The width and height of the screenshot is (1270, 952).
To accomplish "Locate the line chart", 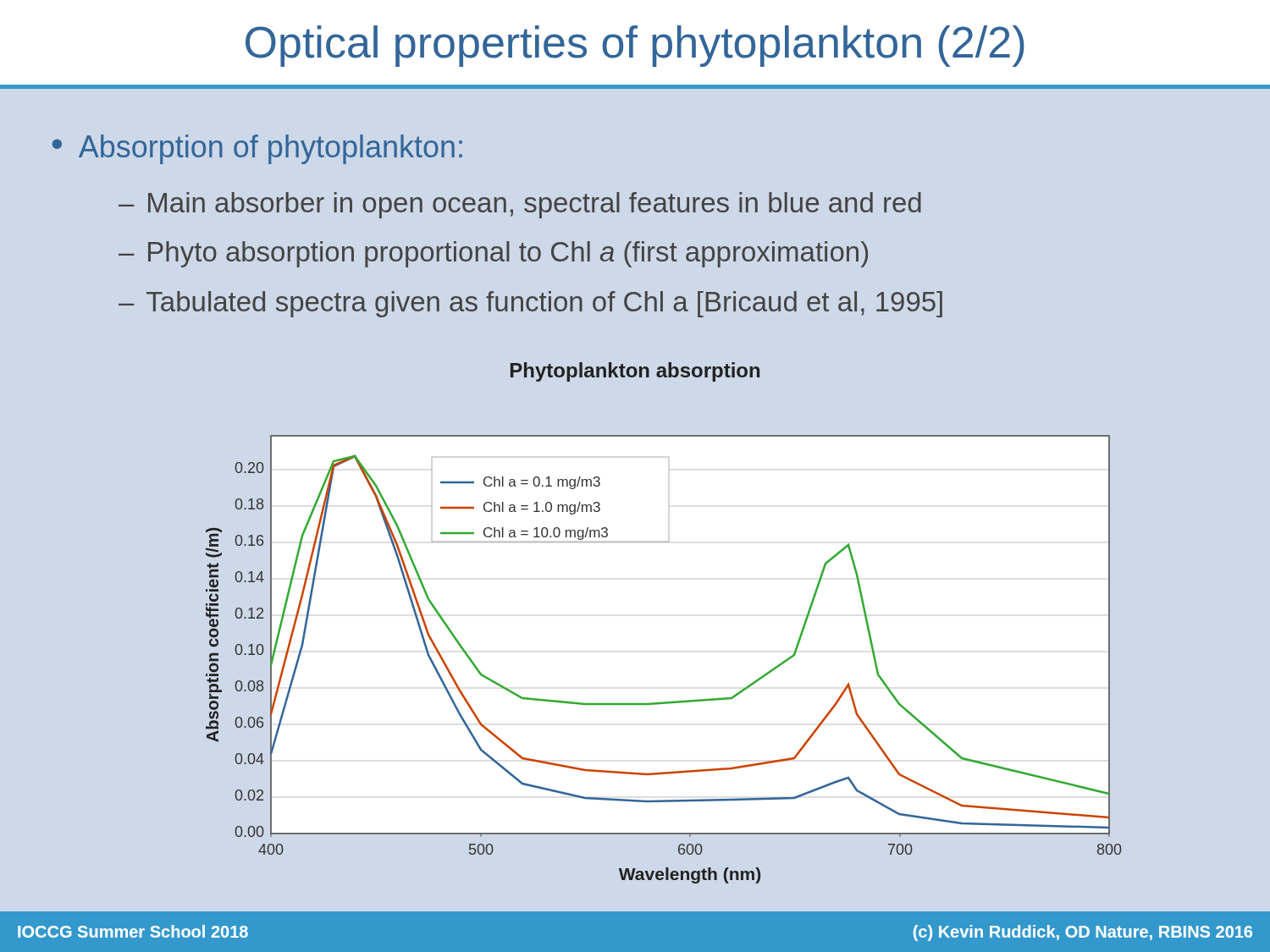I will coord(660,658).
